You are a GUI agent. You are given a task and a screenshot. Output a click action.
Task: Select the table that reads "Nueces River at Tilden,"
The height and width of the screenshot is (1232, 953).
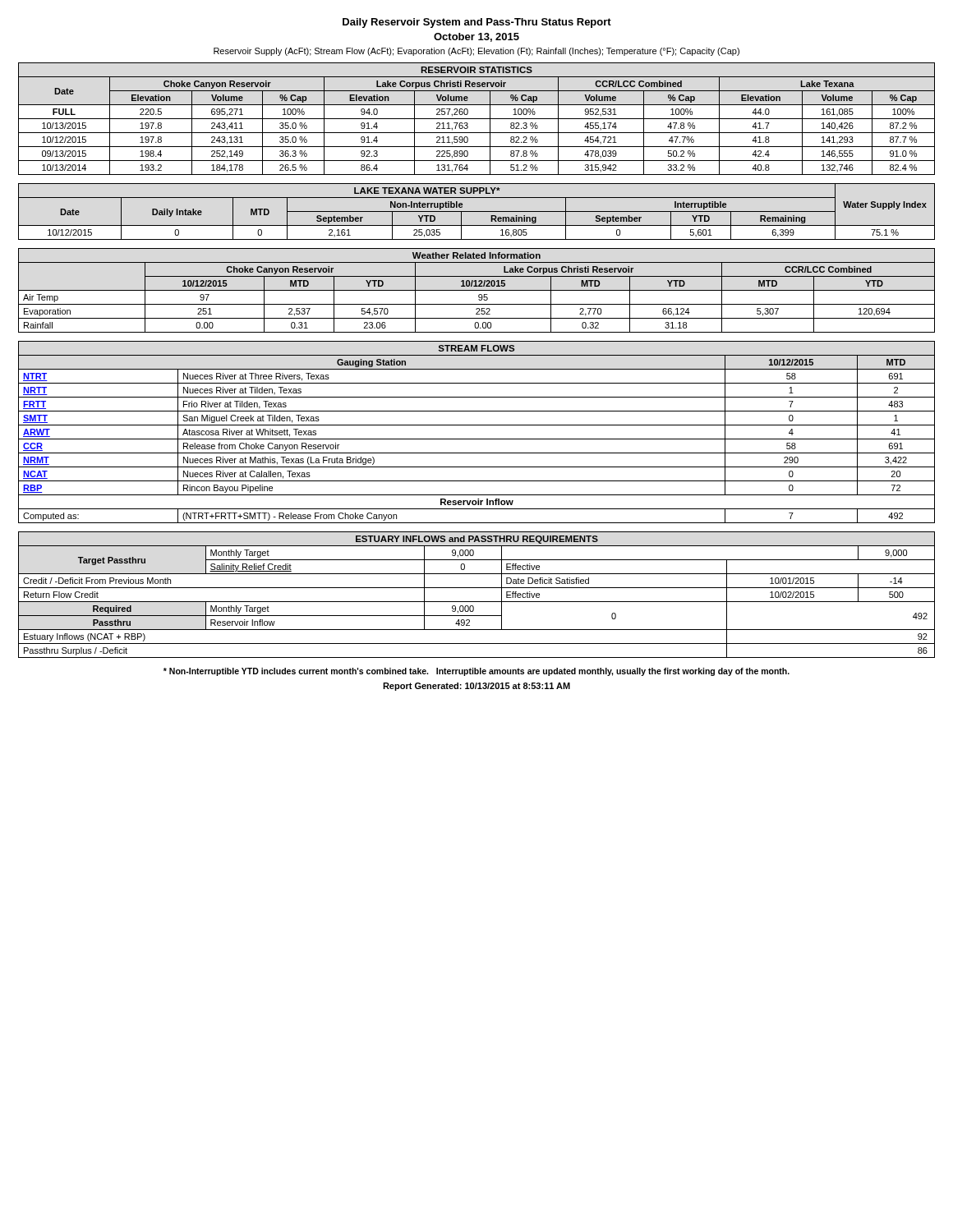pyautogui.click(x=476, y=432)
